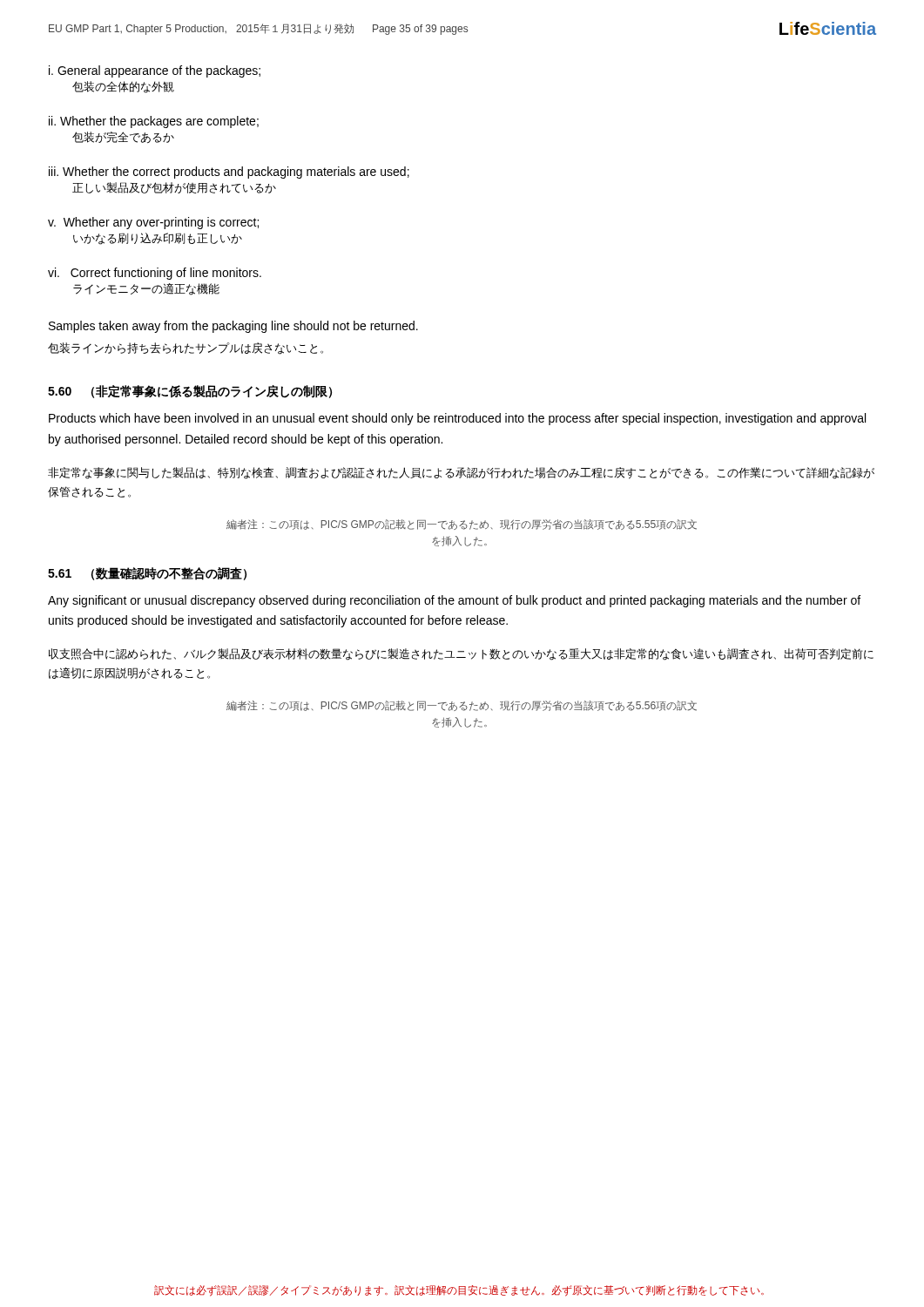Select the text block starting "v. Whether any over-printing"

(153, 223)
